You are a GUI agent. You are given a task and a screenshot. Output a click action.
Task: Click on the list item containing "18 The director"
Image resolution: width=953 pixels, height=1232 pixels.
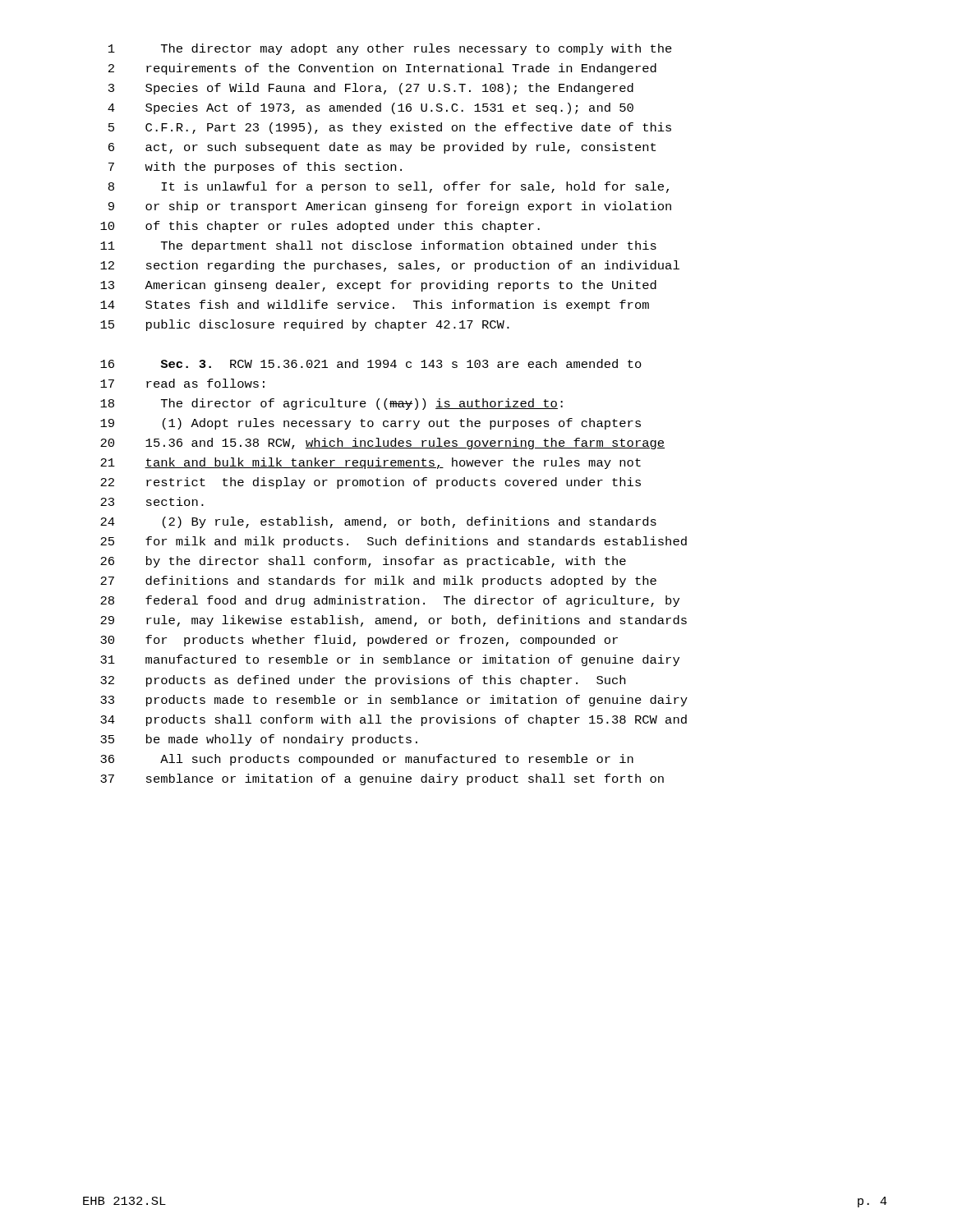485,404
